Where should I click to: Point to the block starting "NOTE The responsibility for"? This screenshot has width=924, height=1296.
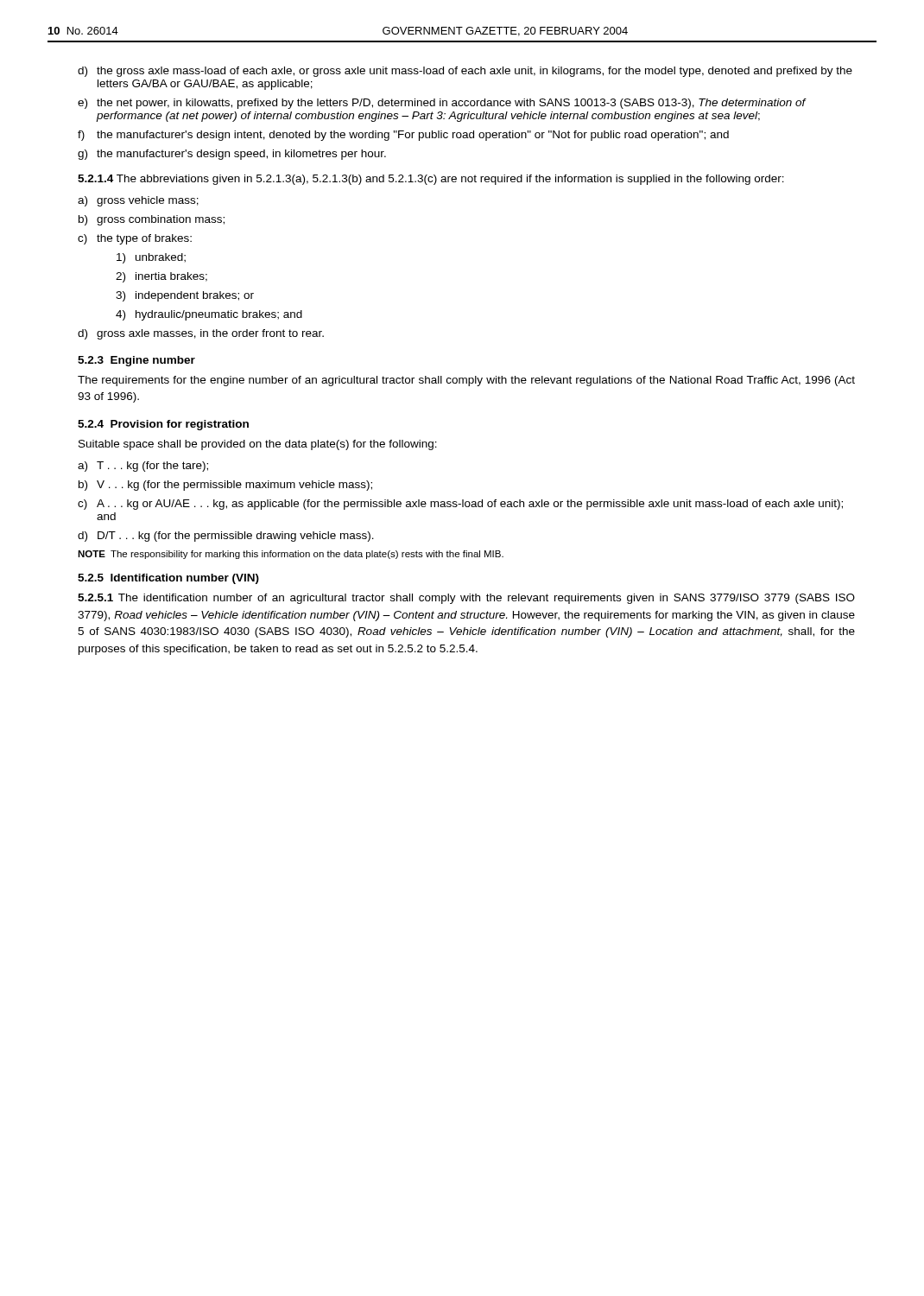(291, 554)
